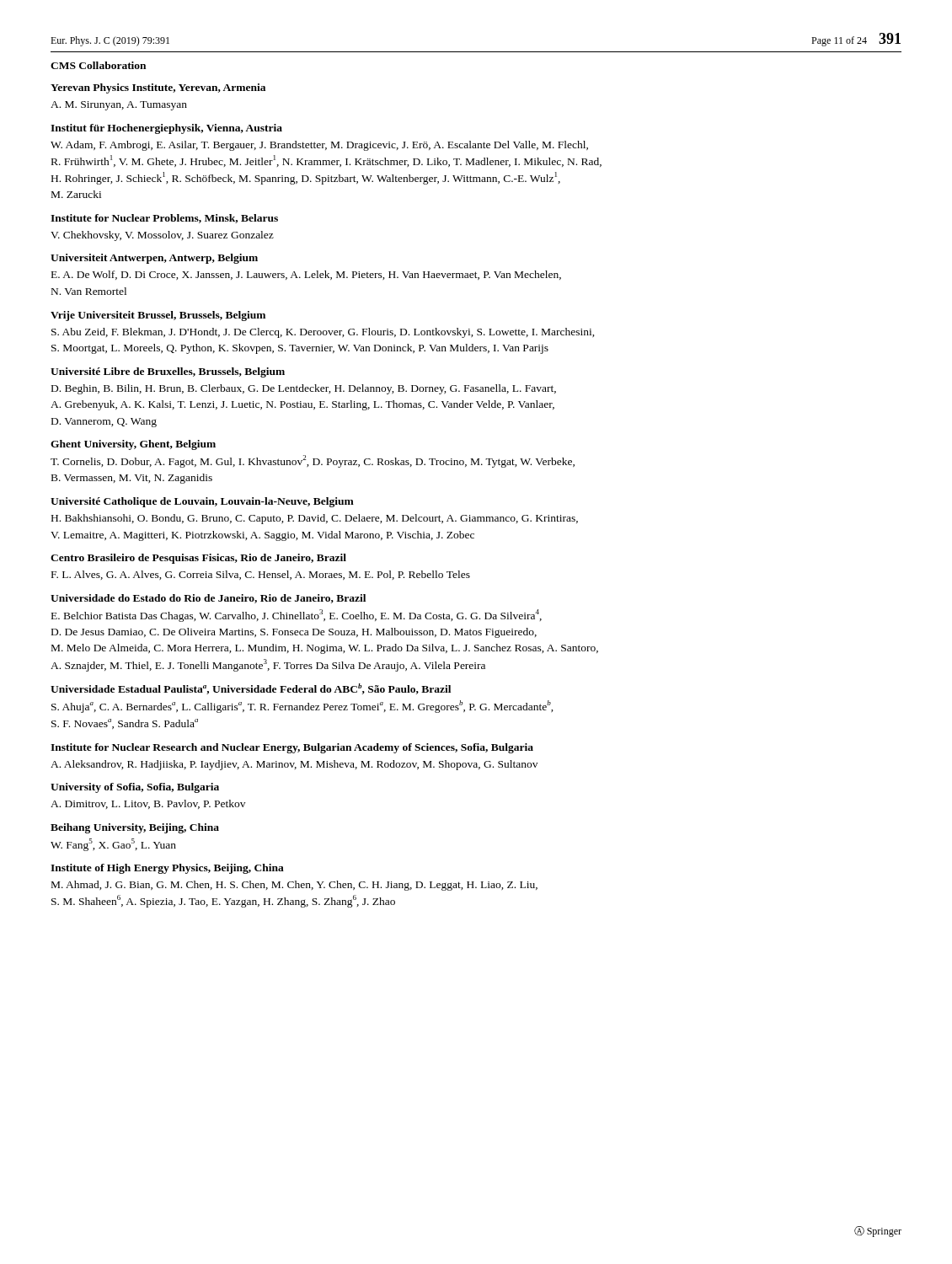Locate the text block starting "Université Catholique de Louvain, Louvain-la-Neuve, Belgium"
952x1264 pixels.
(202, 501)
